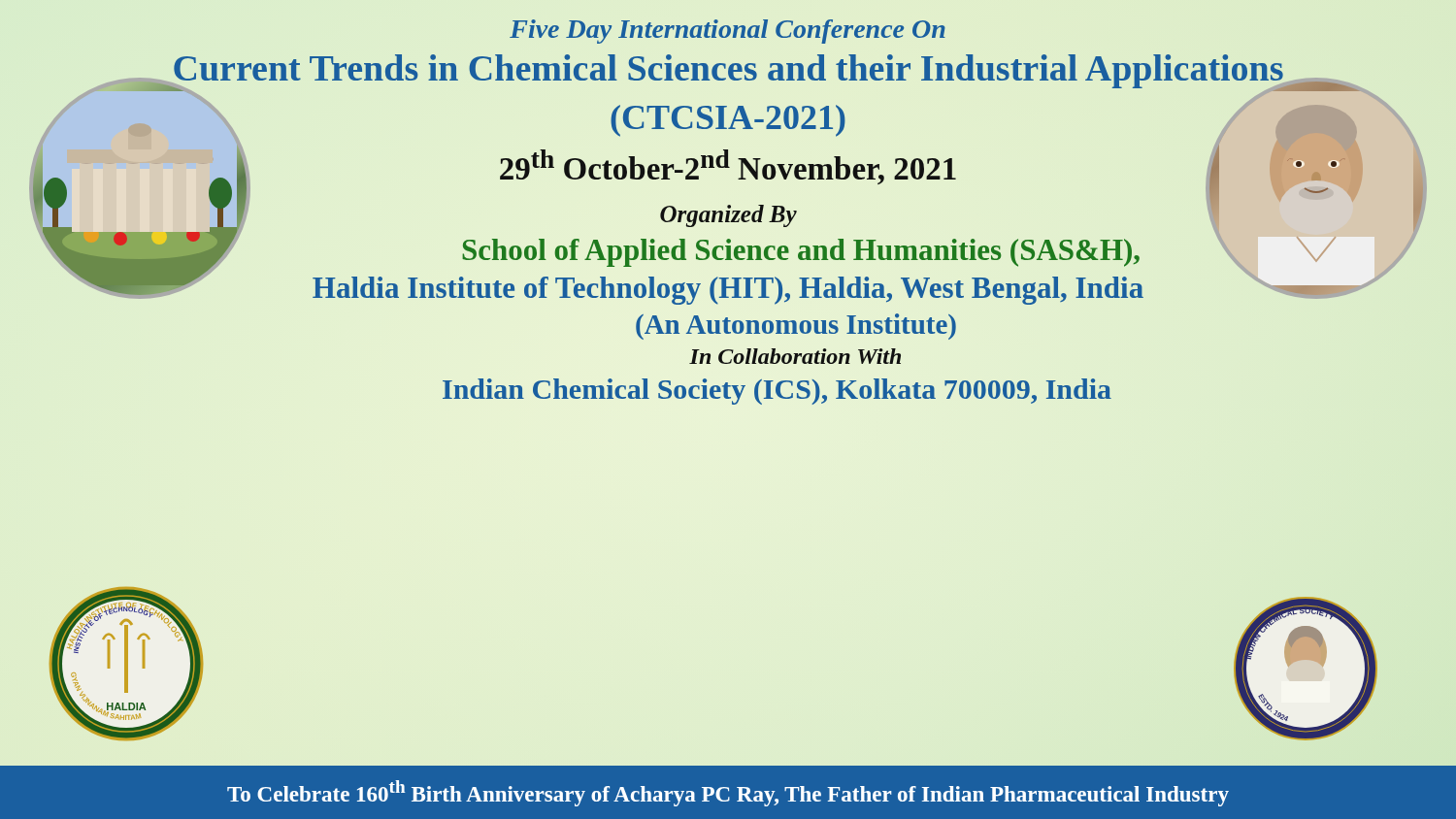Select the text block starting "Five Day International Conference On"
Image resolution: width=1456 pixels, height=819 pixels.
pos(728,29)
